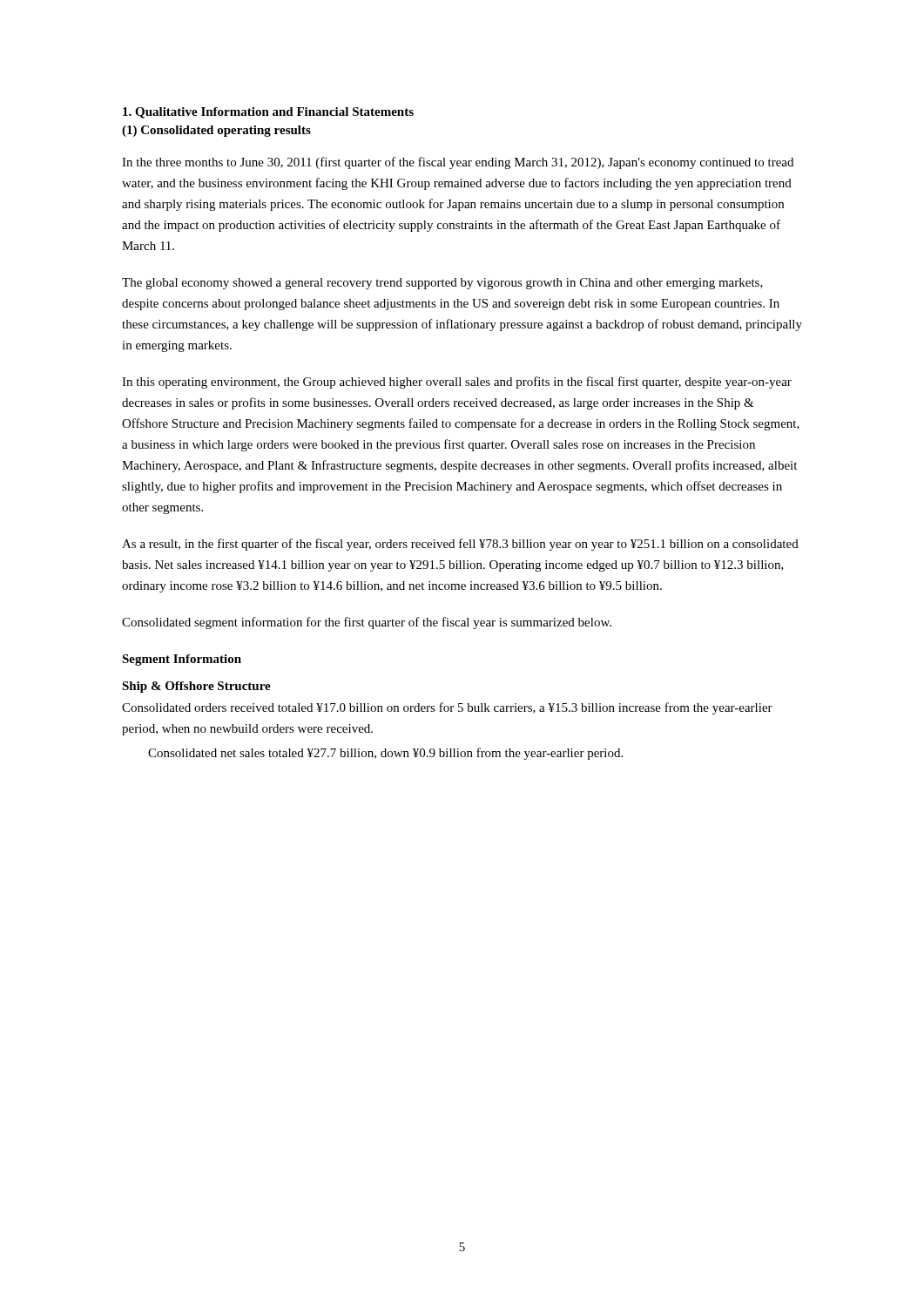
Task: Where is the passage that starts "Consolidated segment information"?
Action: point(367,622)
